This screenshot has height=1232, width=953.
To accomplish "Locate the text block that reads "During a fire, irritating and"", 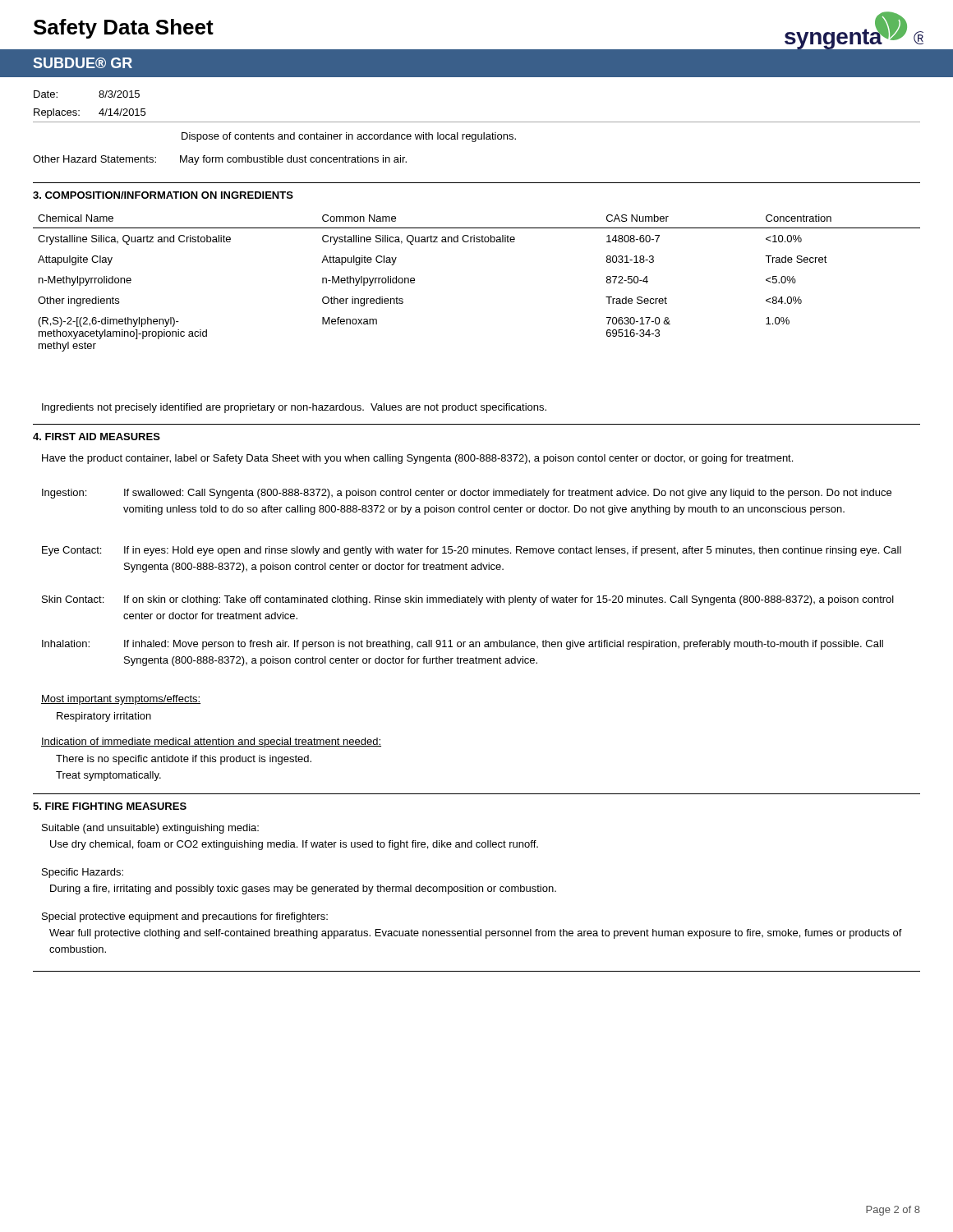I will (x=303, y=888).
